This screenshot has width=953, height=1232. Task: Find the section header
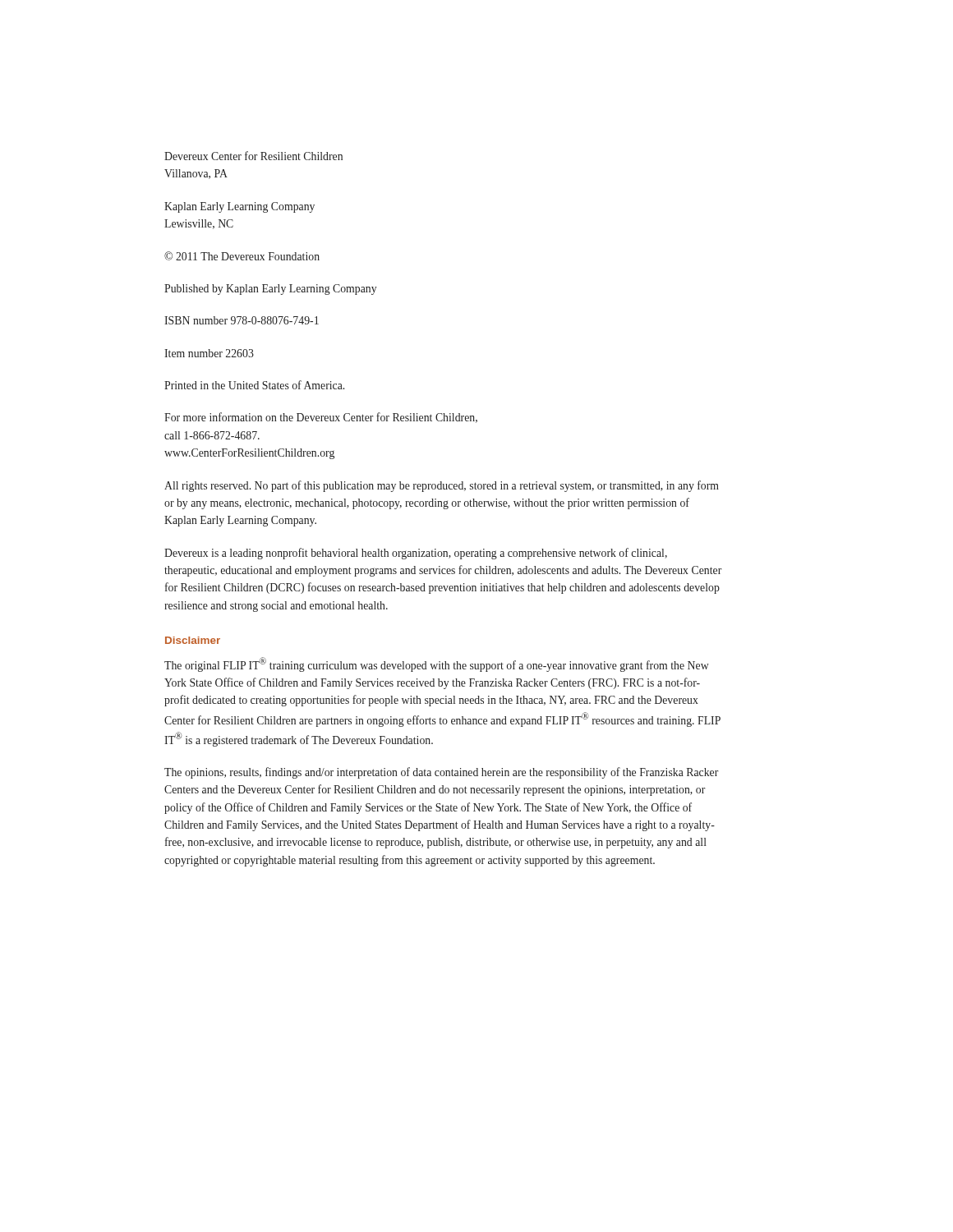pos(192,640)
